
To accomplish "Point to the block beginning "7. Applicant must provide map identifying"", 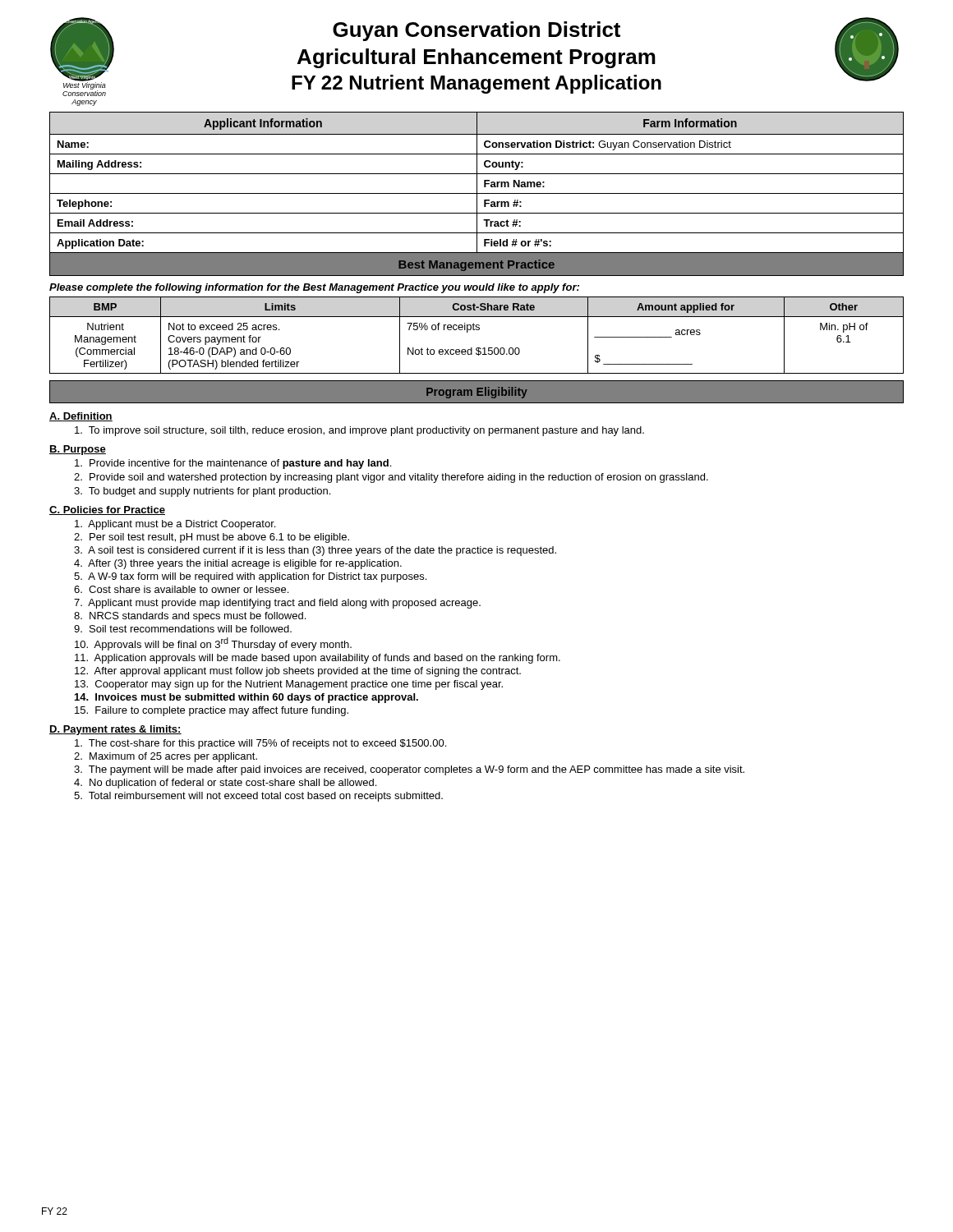I will (x=278, y=602).
